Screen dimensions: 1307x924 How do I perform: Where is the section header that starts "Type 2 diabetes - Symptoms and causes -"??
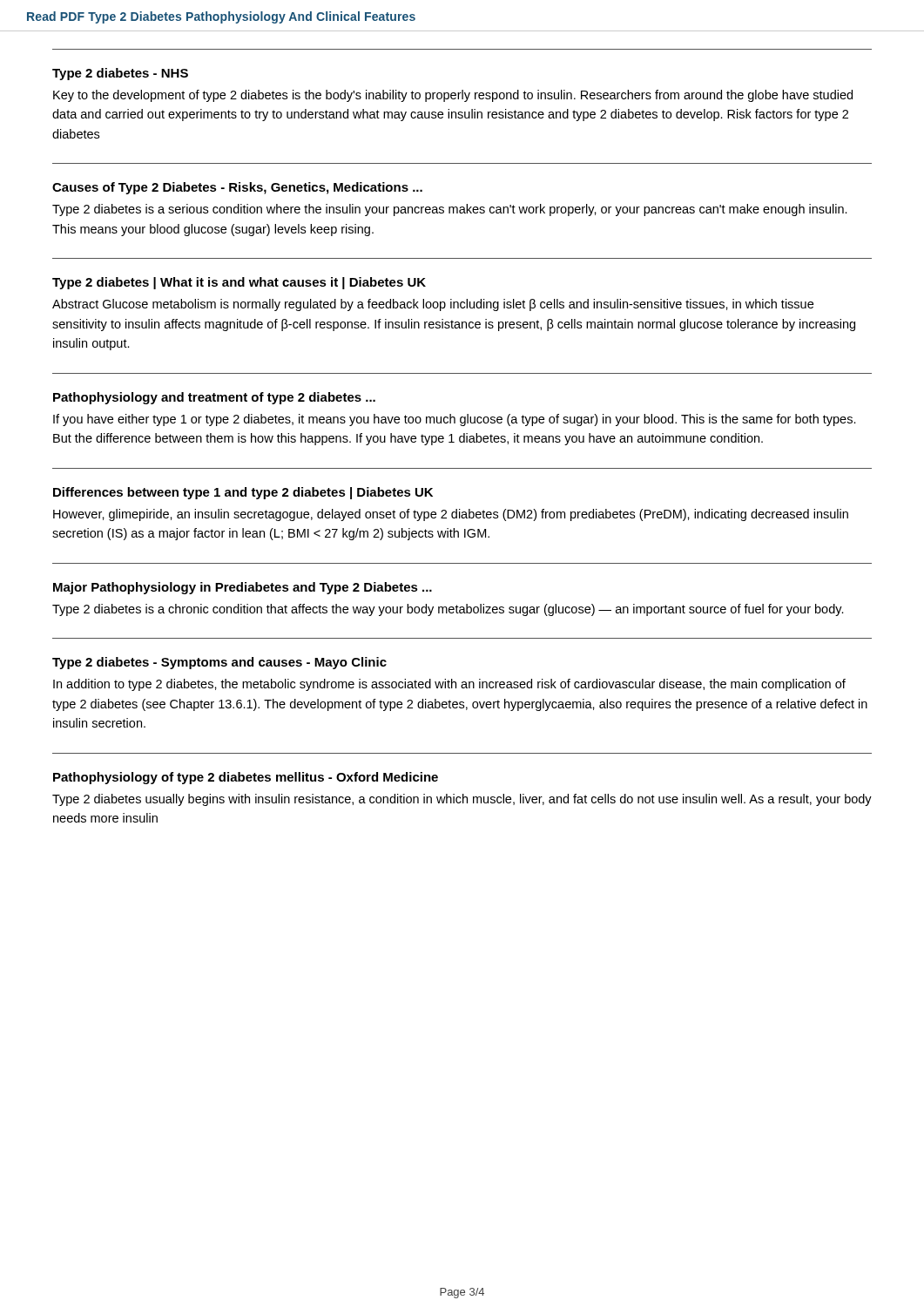219,662
